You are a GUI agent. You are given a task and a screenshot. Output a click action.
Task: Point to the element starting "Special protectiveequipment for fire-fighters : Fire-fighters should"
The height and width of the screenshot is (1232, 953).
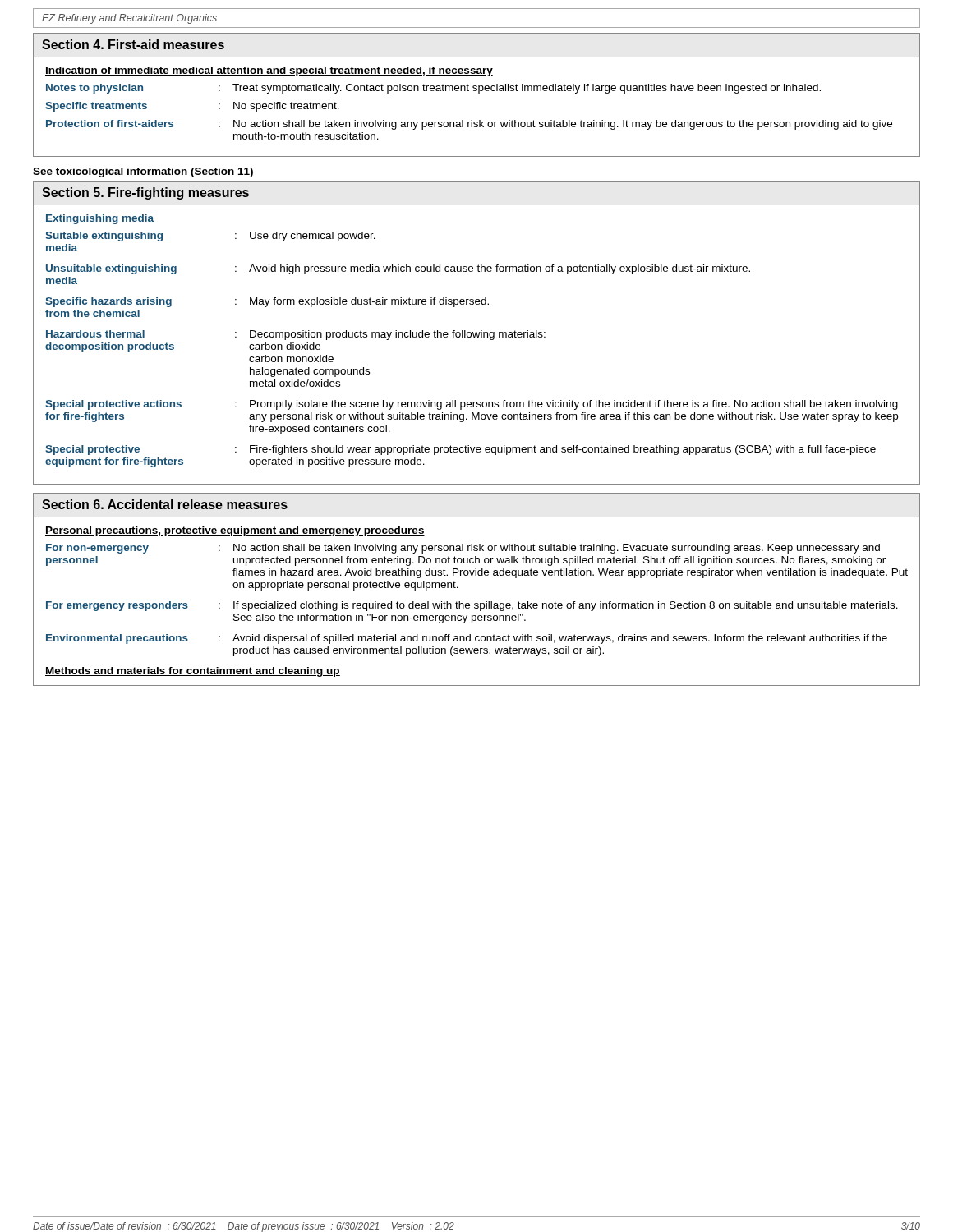(x=476, y=455)
